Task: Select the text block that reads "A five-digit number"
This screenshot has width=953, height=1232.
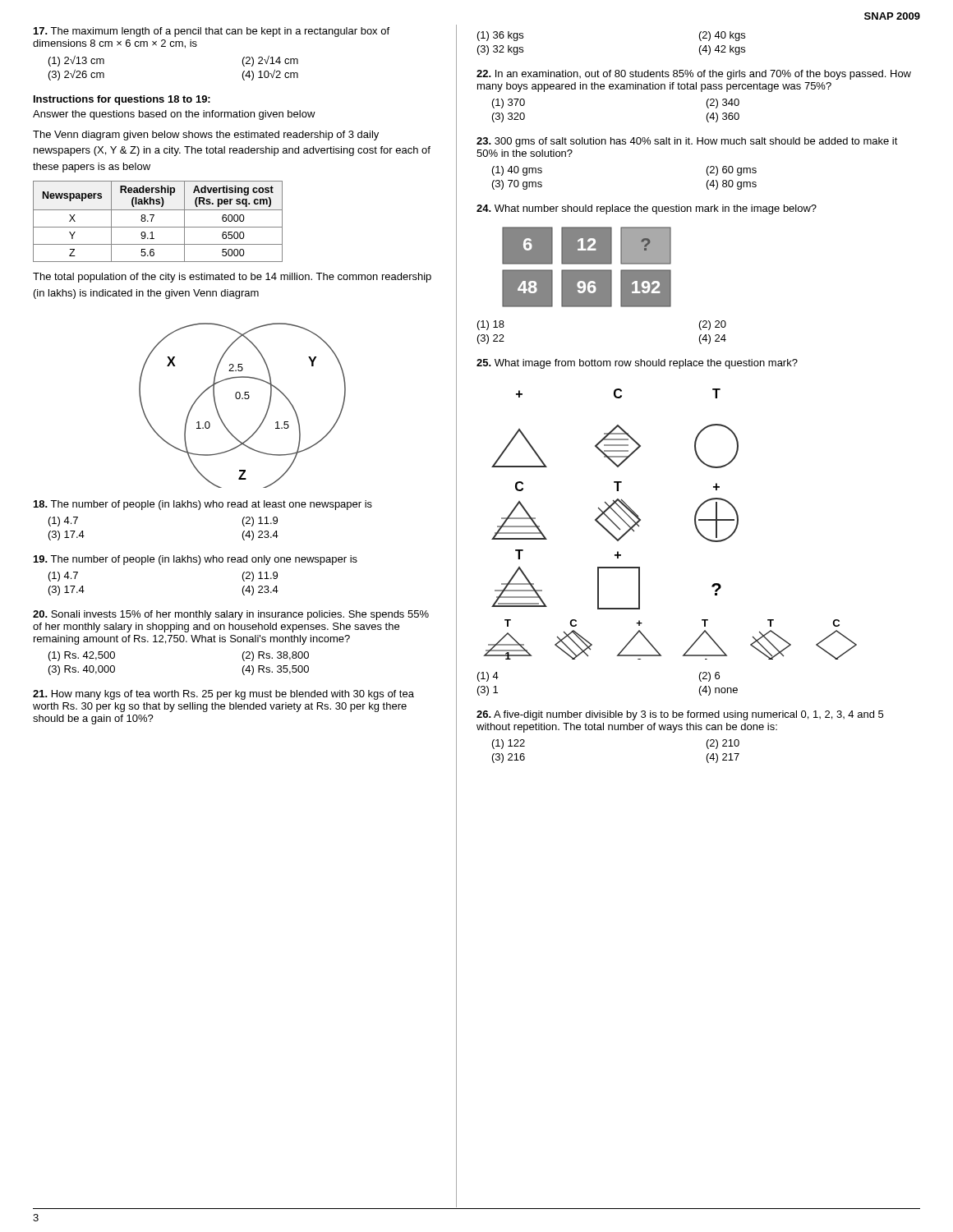Action: [698, 736]
